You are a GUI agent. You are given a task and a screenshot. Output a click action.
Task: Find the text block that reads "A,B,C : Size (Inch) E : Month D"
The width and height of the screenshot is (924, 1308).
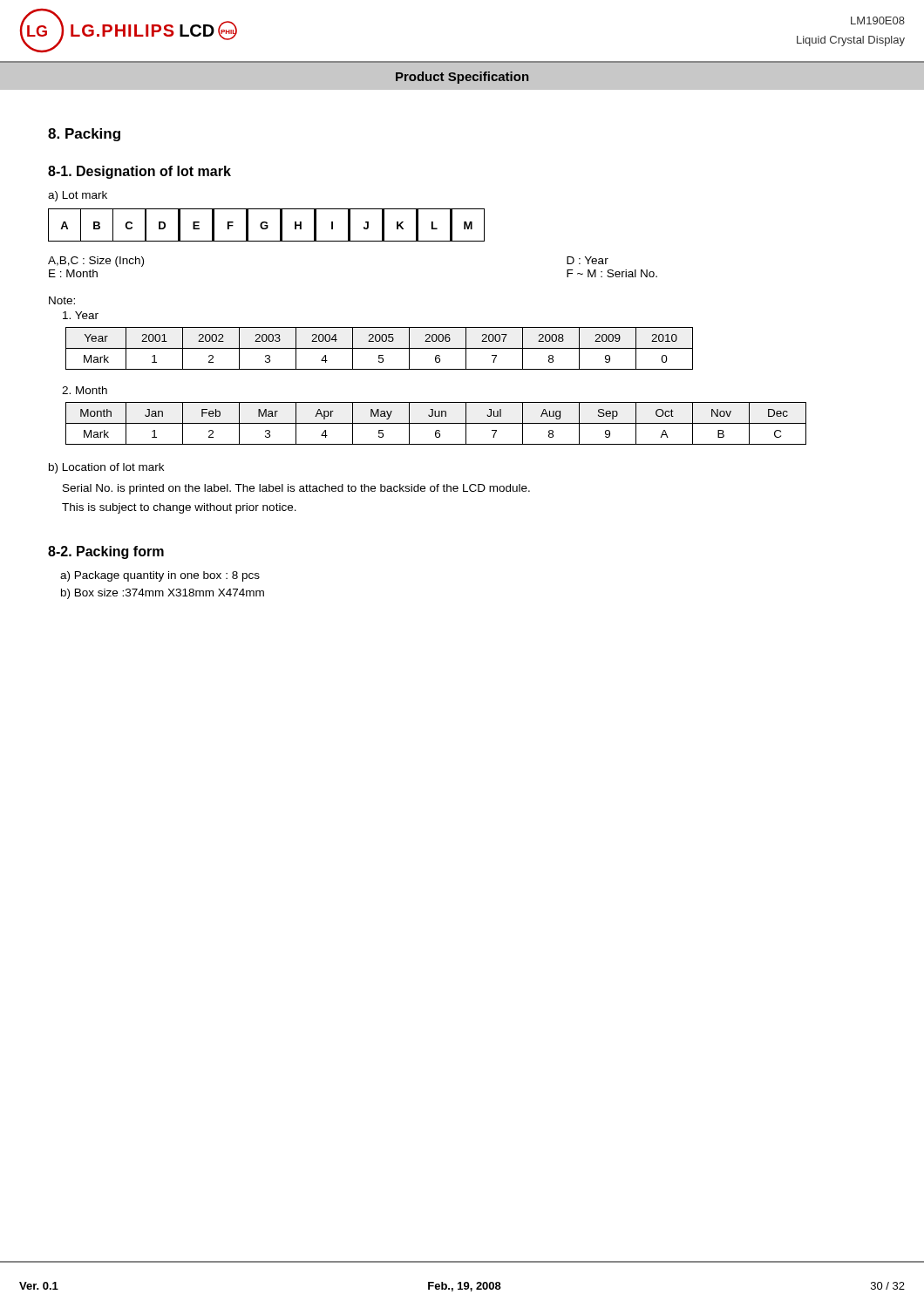(x=97, y=261)
